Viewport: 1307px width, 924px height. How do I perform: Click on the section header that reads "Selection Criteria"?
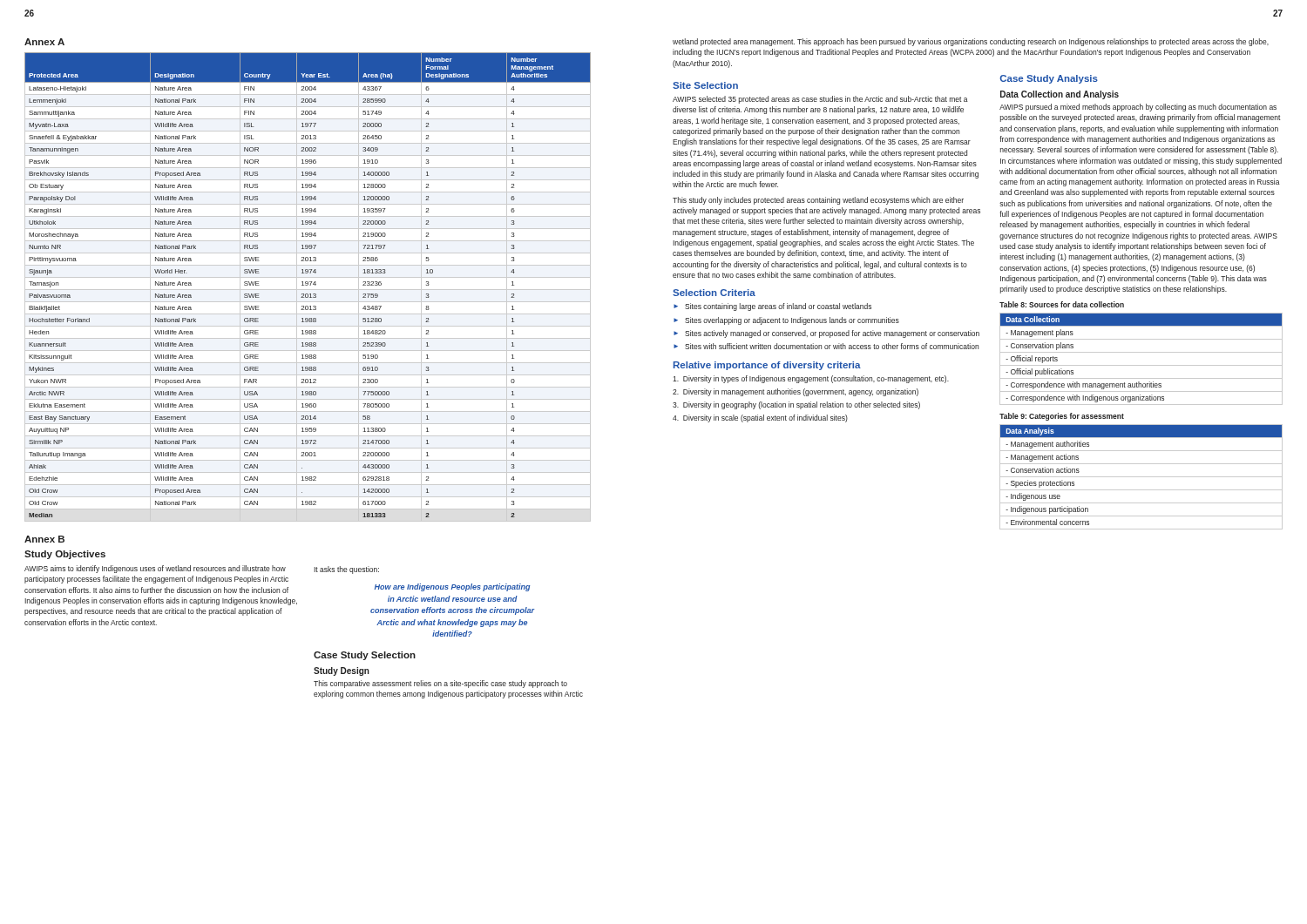714,293
